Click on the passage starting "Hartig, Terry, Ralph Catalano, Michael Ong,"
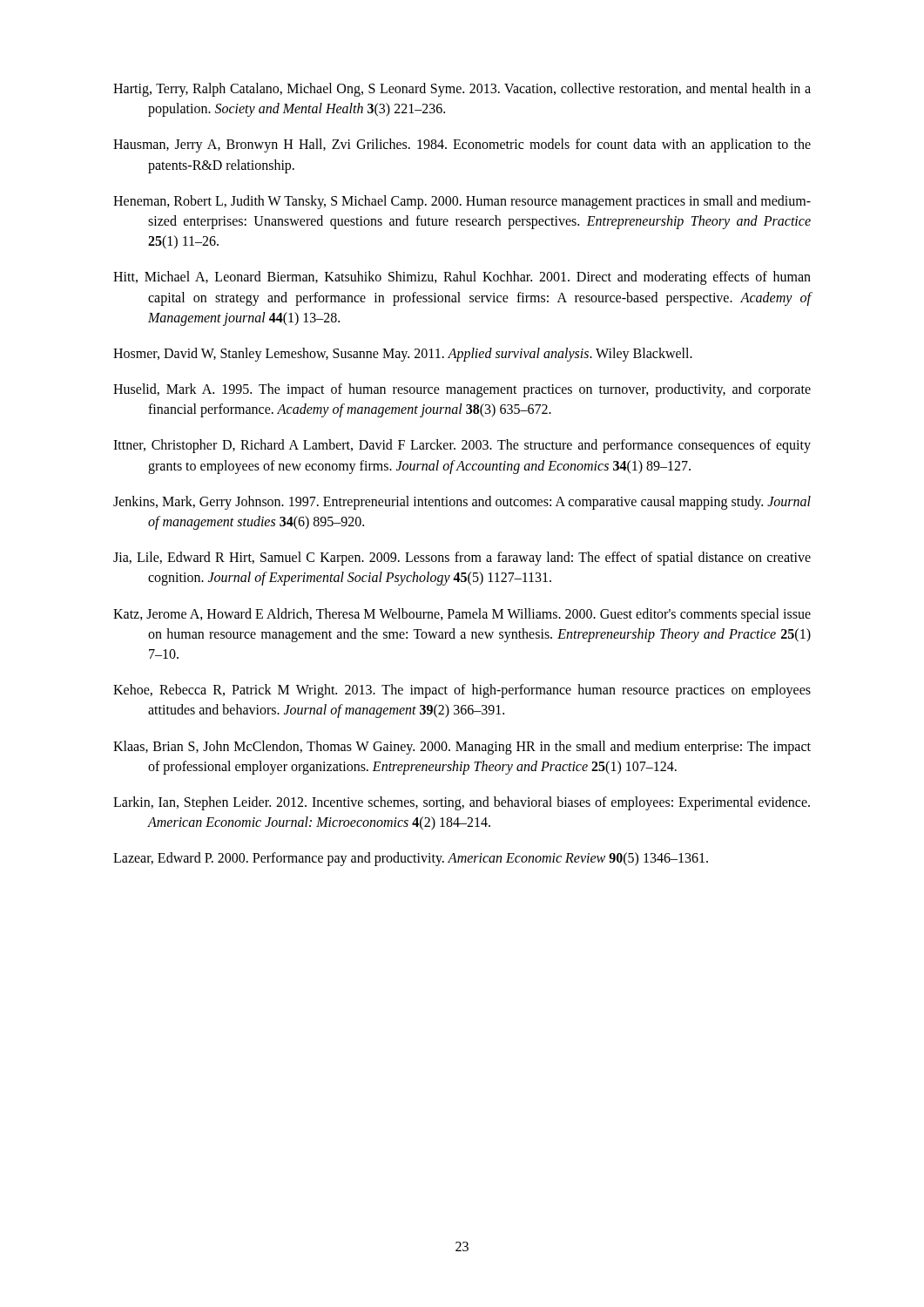The width and height of the screenshot is (924, 1307). tap(462, 99)
